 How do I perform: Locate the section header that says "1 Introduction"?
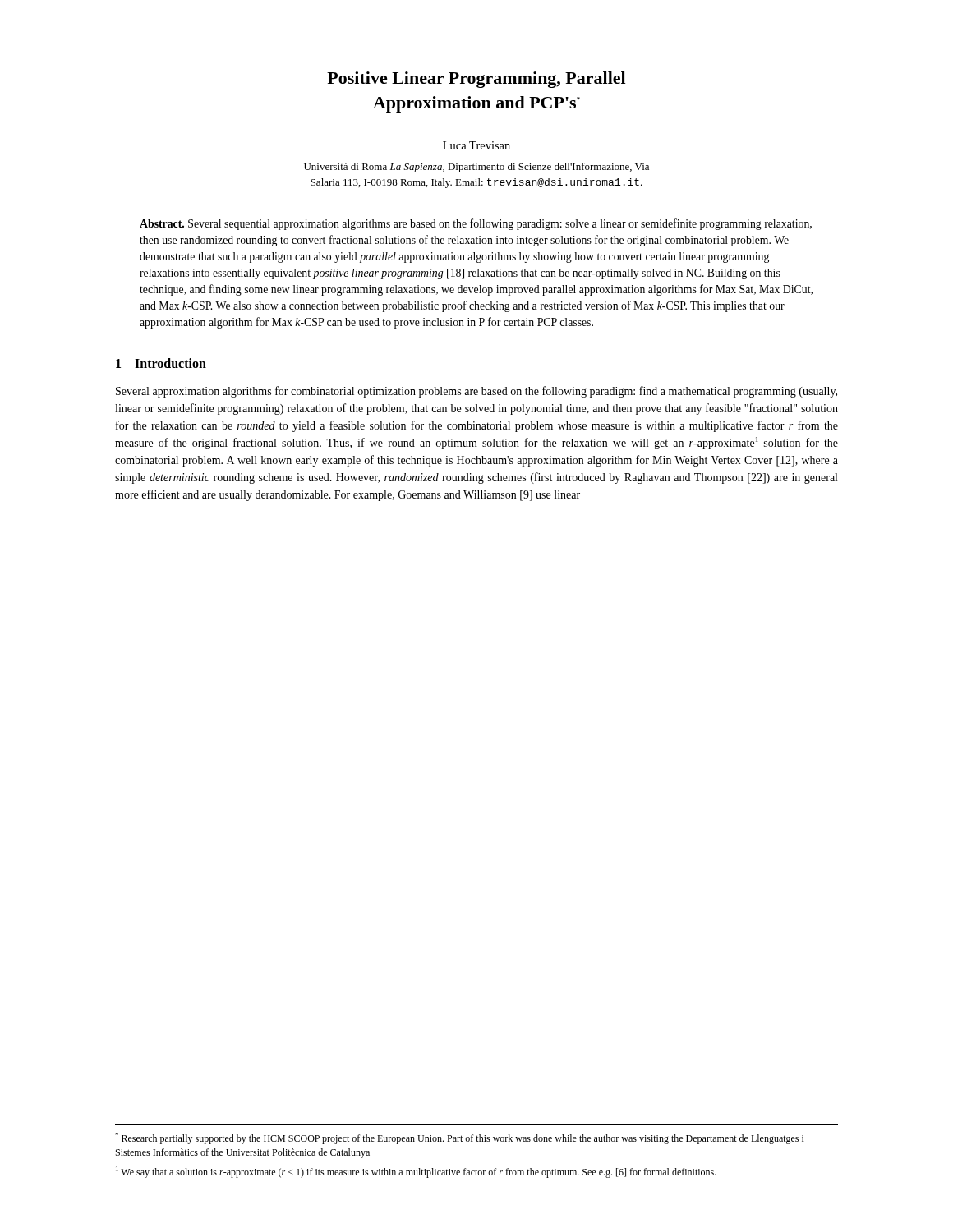coord(161,364)
